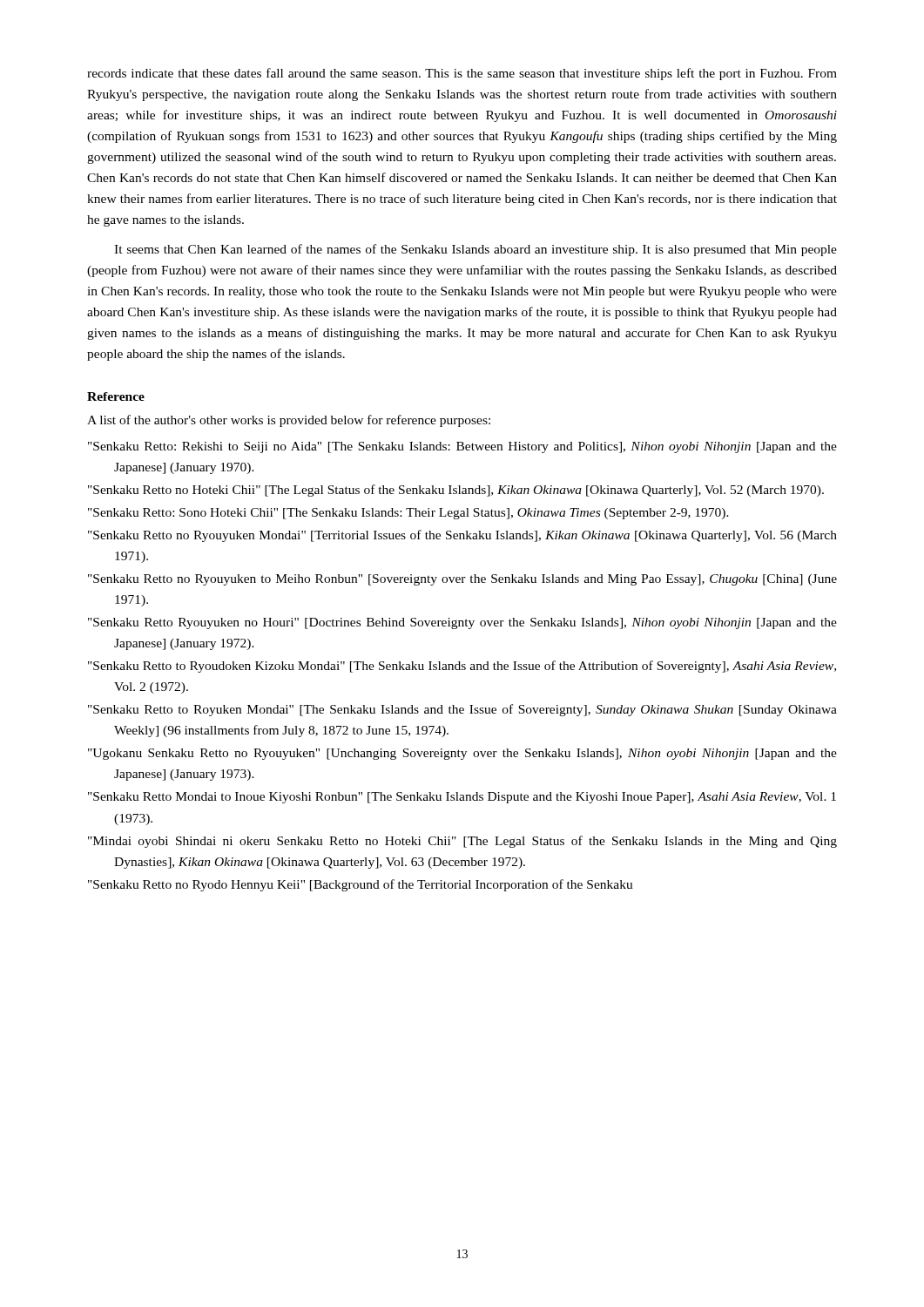924x1307 pixels.
Task: Locate the list item that reads ""Senkaku Retto: Rekishi"
Action: (462, 456)
